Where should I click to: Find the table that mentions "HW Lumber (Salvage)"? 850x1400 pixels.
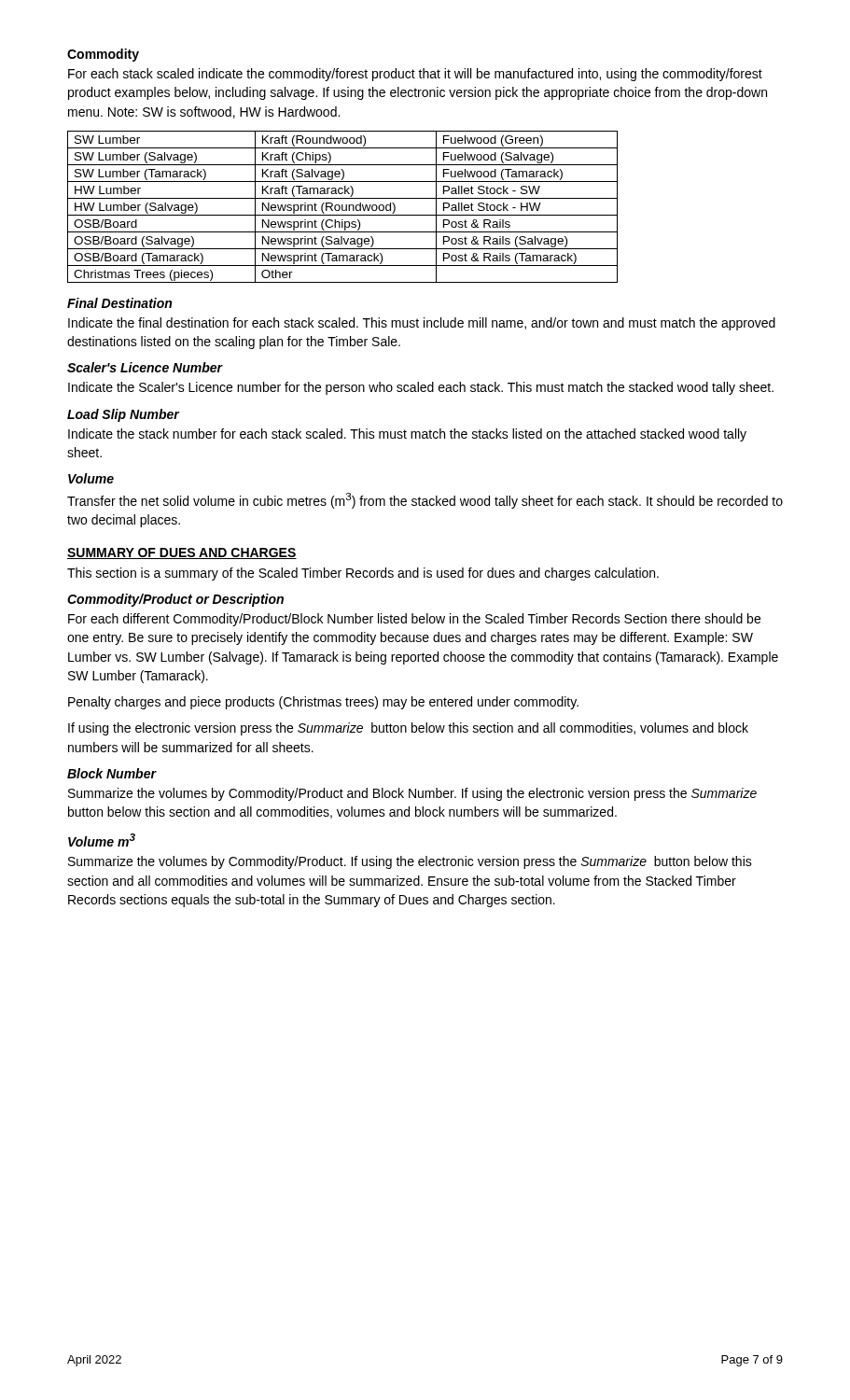pyautogui.click(x=425, y=207)
